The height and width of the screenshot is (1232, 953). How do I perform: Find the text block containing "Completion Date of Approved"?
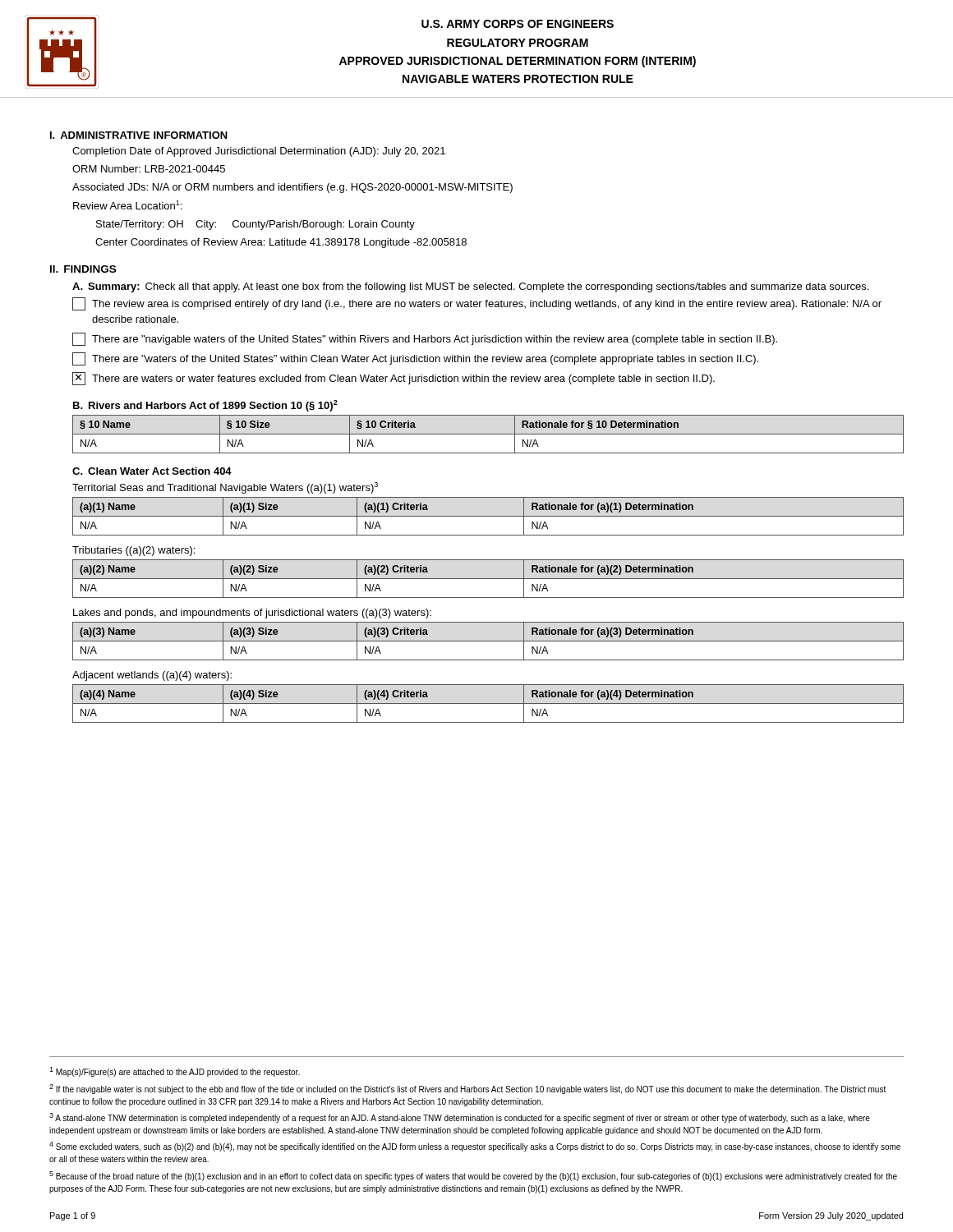pos(488,197)
